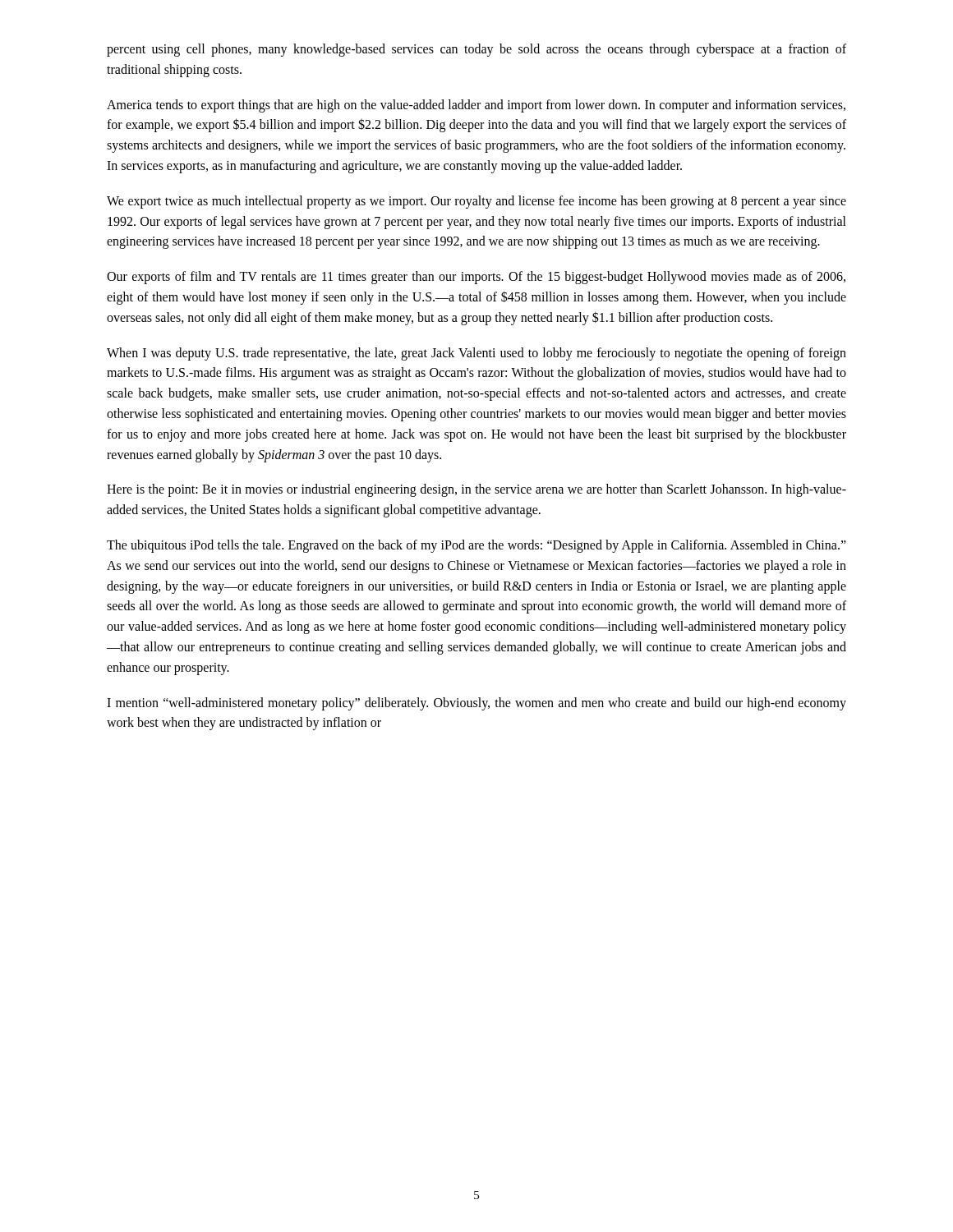Navigate to the passage starting "Here is the point: Be it"
Viewport: 953px width, 1232px height.
pos(476,500)
